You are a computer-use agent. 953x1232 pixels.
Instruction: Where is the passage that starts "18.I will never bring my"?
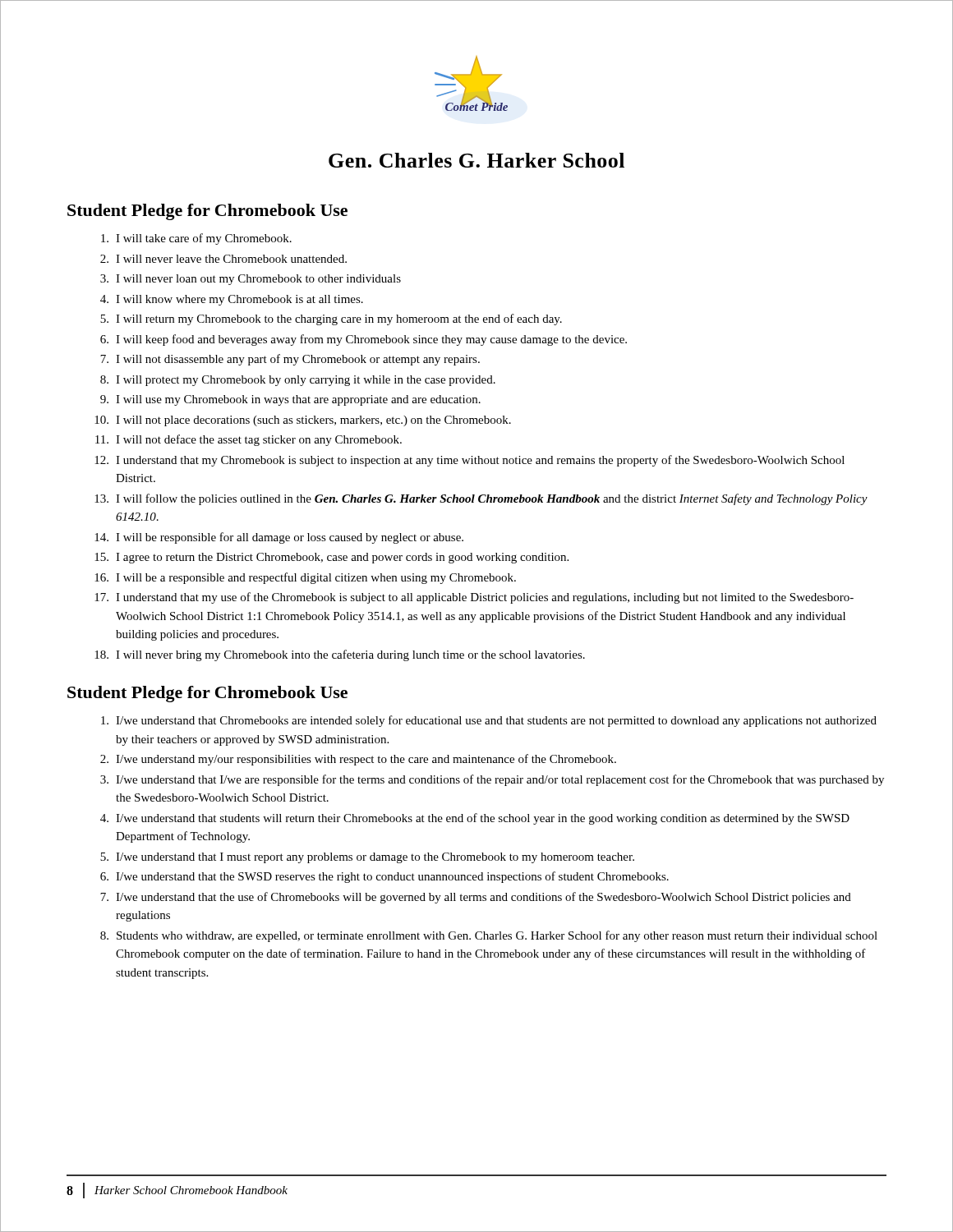coord(351,654)
